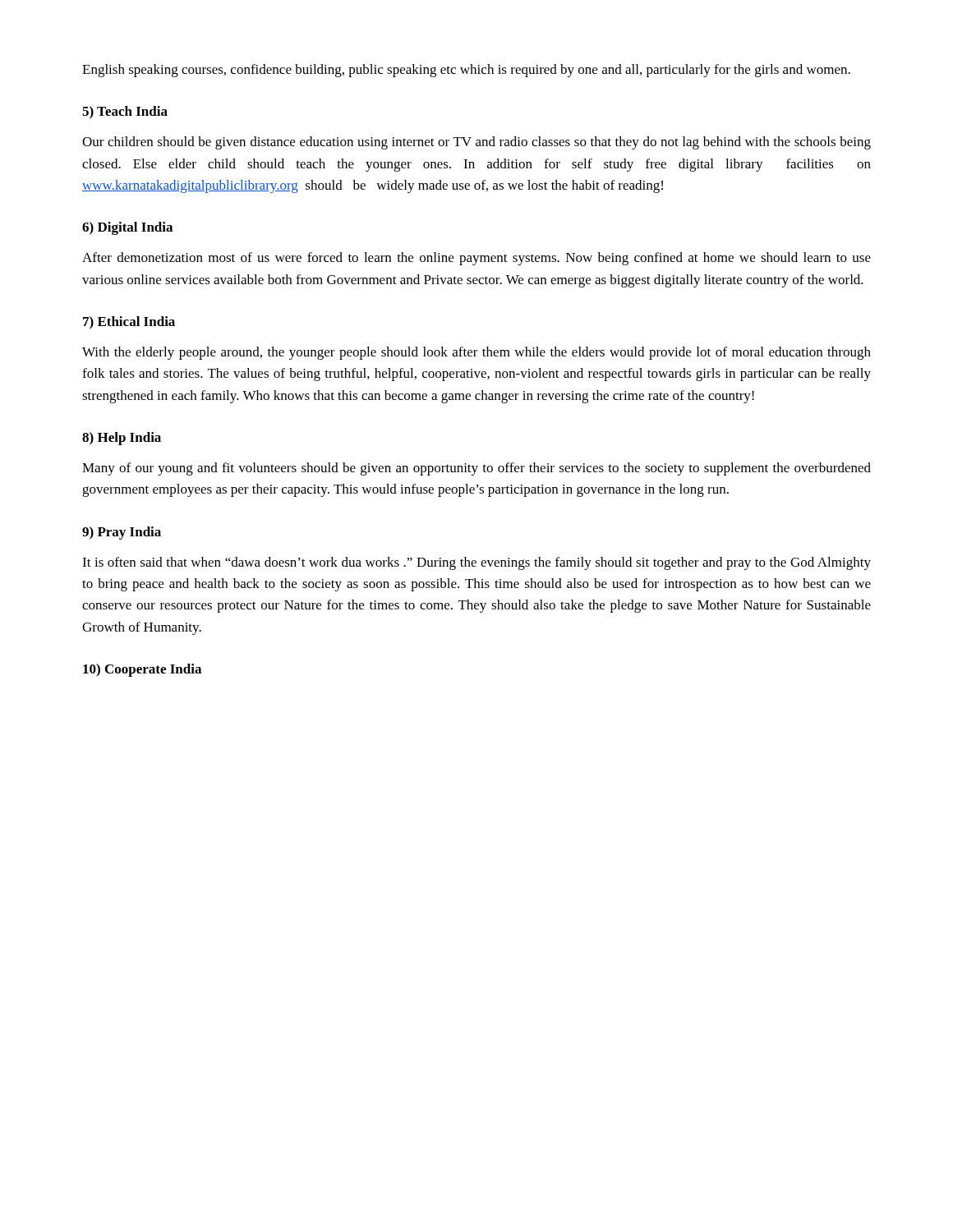Viewport: 953px width, 1232px height.
Task: Where is the passage that starts "It is often said that when “dawa doesn’t"?
Action: (476, 595)
